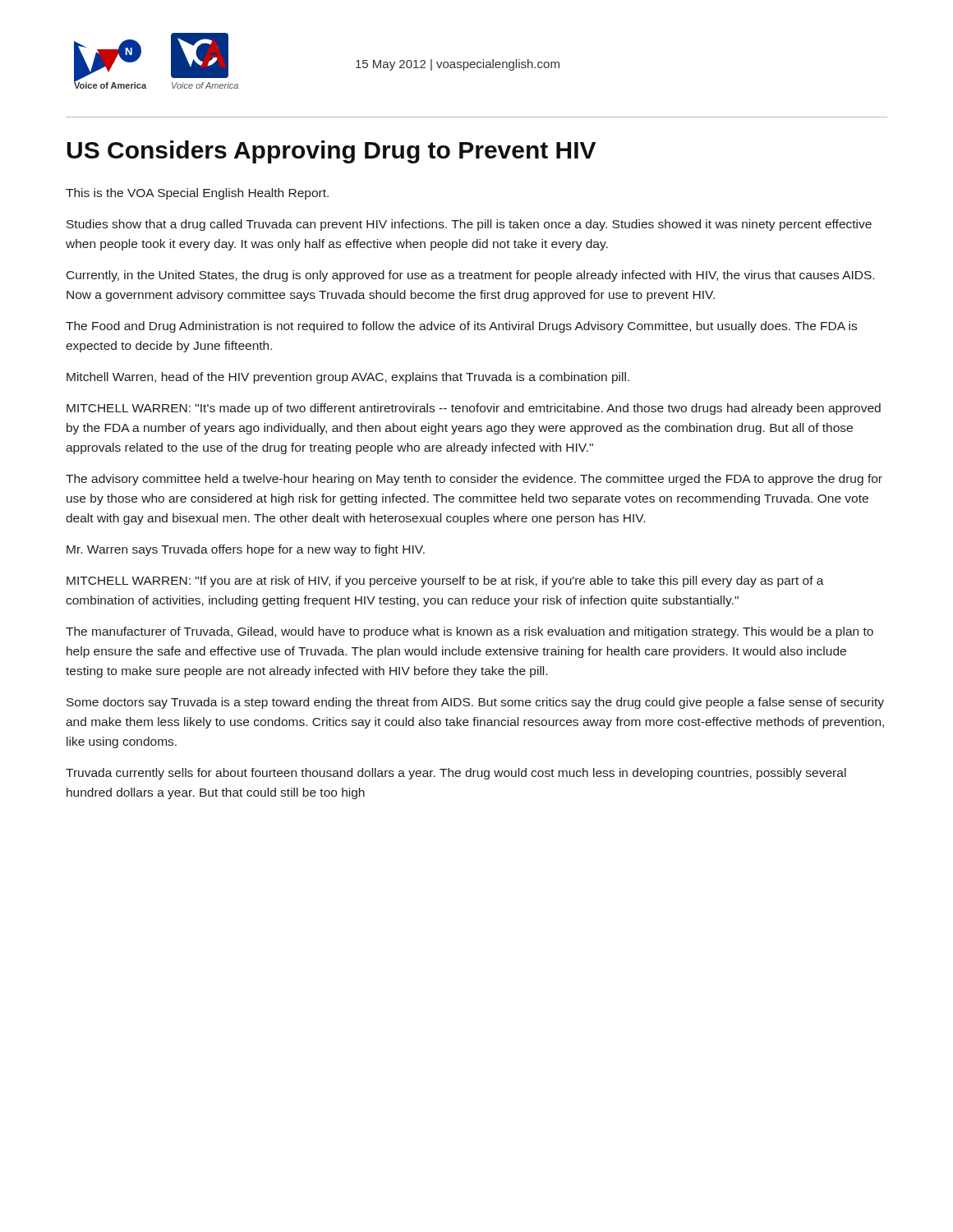Point to the block beginning "Truvada currently sells for"

(476, 783)
